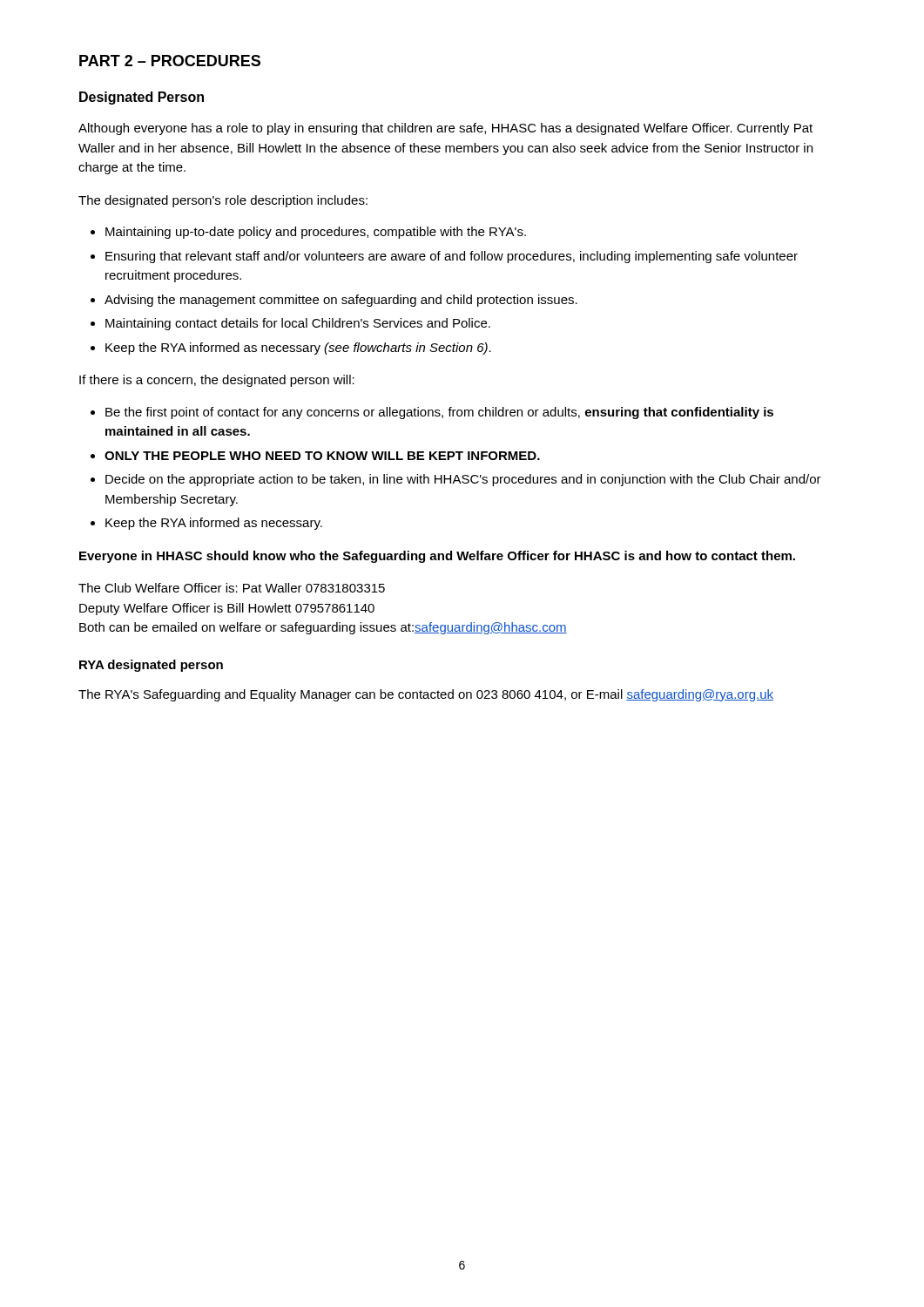Point to the text block starting "The RYA's Safeguarding and Equality Manager can be"
Image resolution: width=924 pixels, height=1307 pixels.
point(462,694)
